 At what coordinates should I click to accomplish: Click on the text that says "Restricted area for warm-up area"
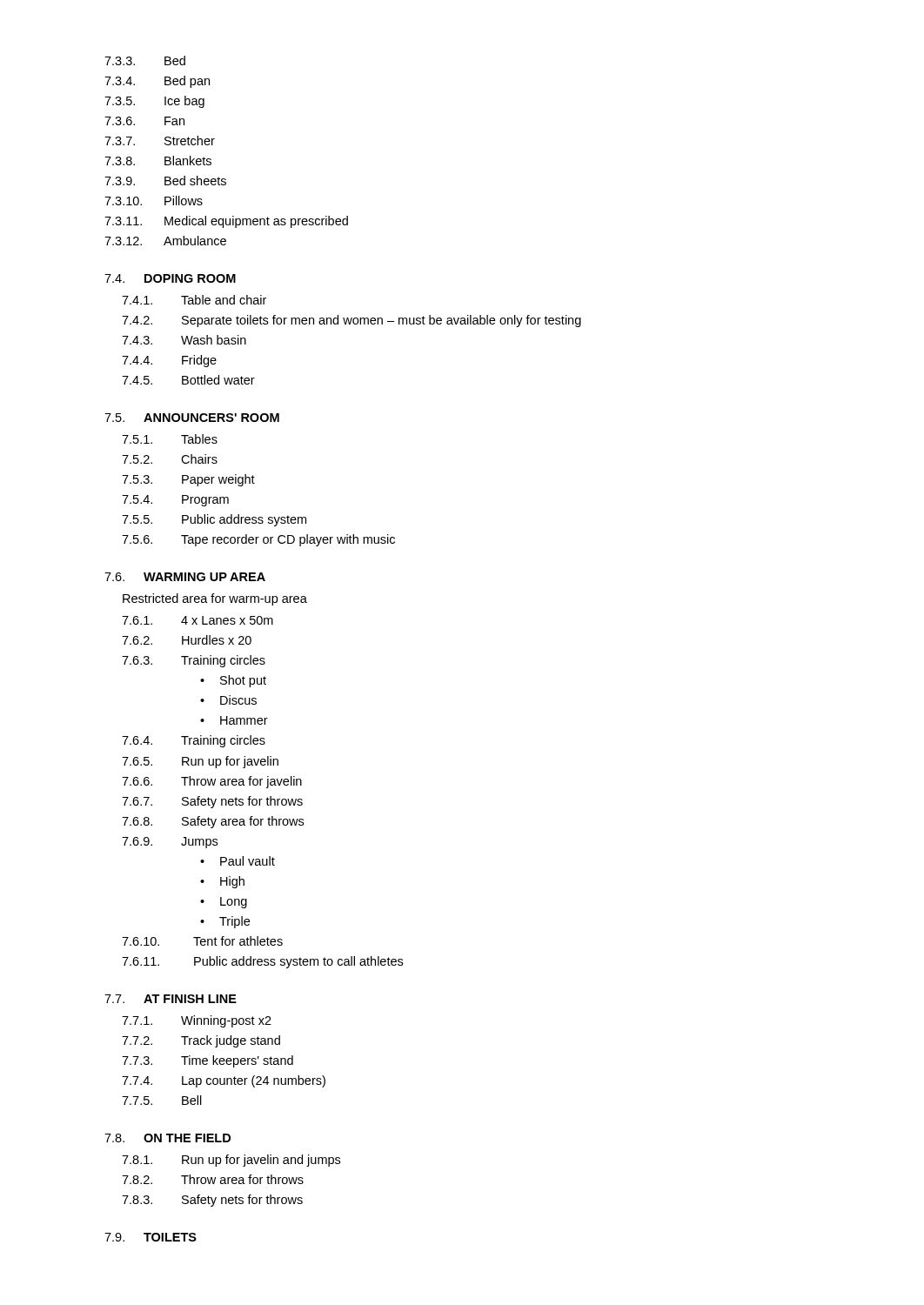point(214,599)
